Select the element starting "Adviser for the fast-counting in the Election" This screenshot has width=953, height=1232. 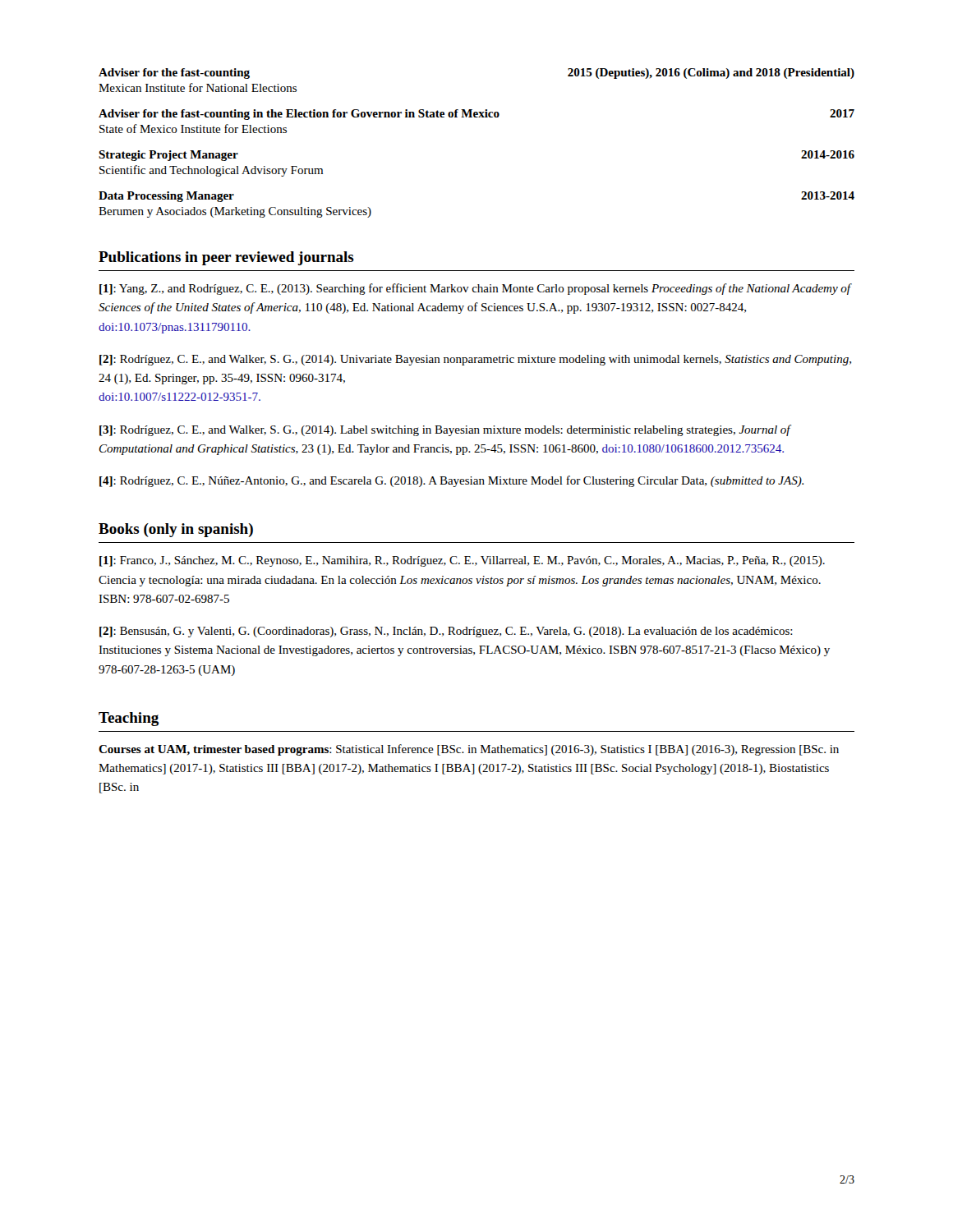476,122
